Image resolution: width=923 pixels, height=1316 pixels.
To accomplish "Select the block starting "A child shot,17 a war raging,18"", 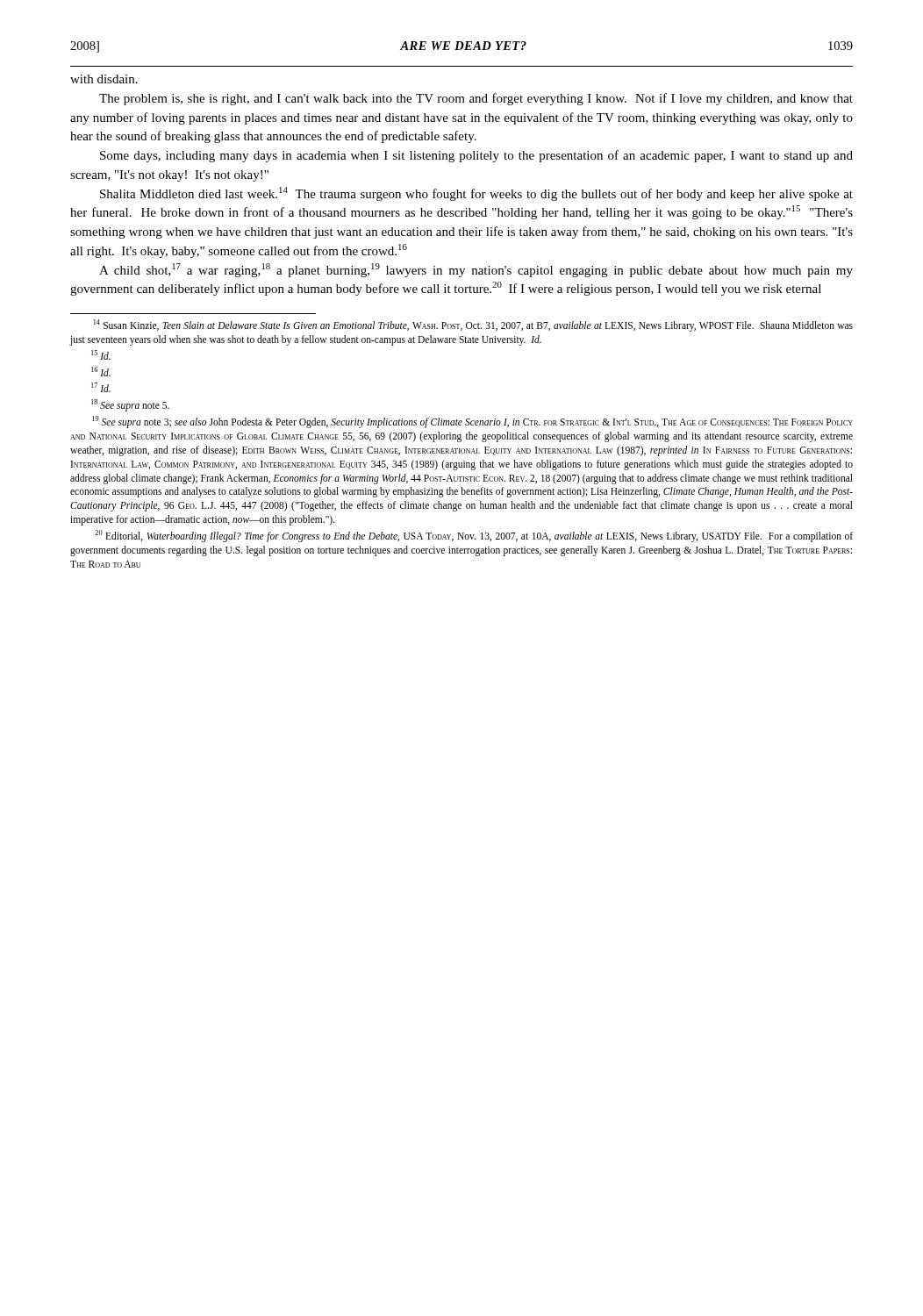I will [462, 280].
